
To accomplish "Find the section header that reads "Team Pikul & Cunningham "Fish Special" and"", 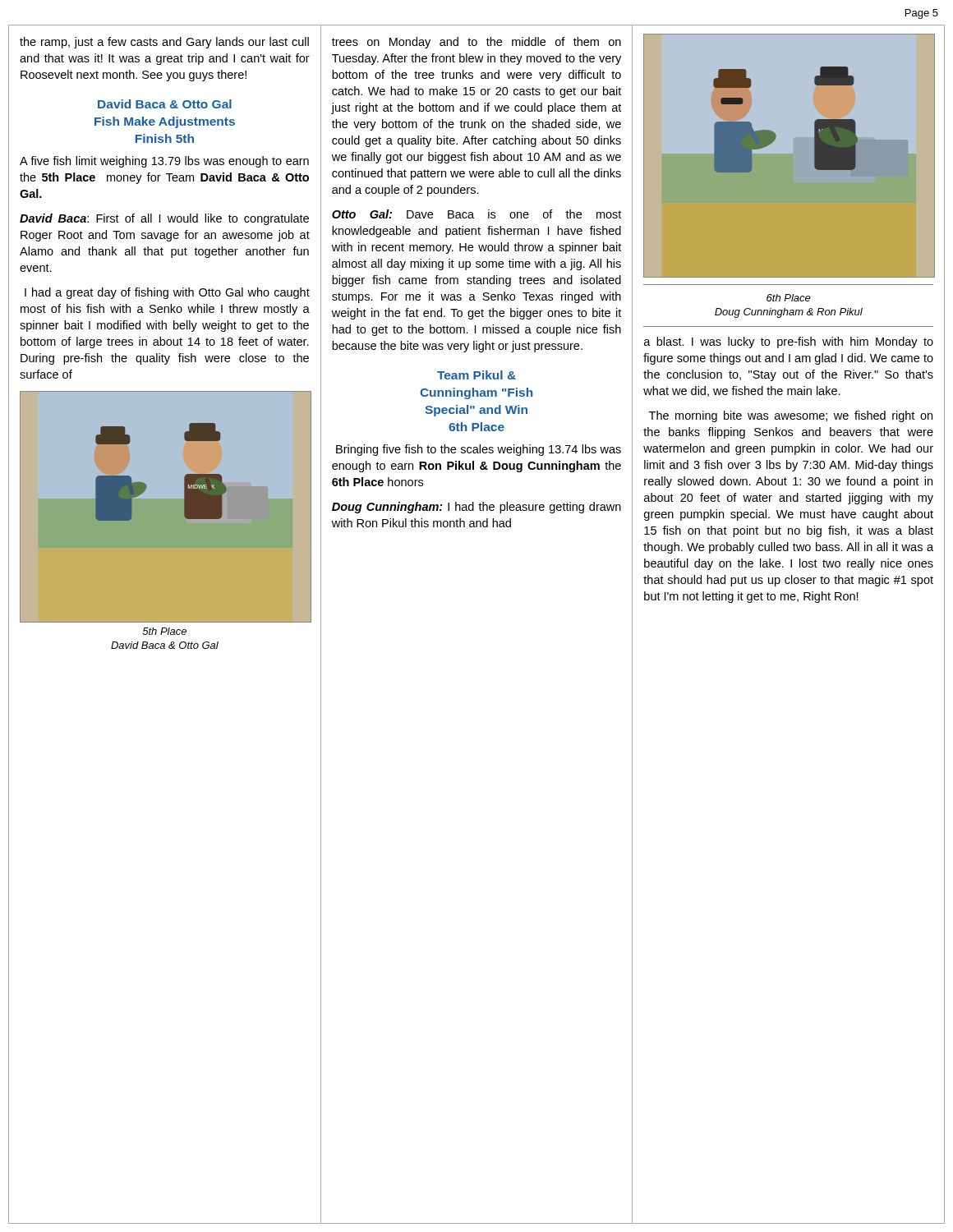I will 476,401.
